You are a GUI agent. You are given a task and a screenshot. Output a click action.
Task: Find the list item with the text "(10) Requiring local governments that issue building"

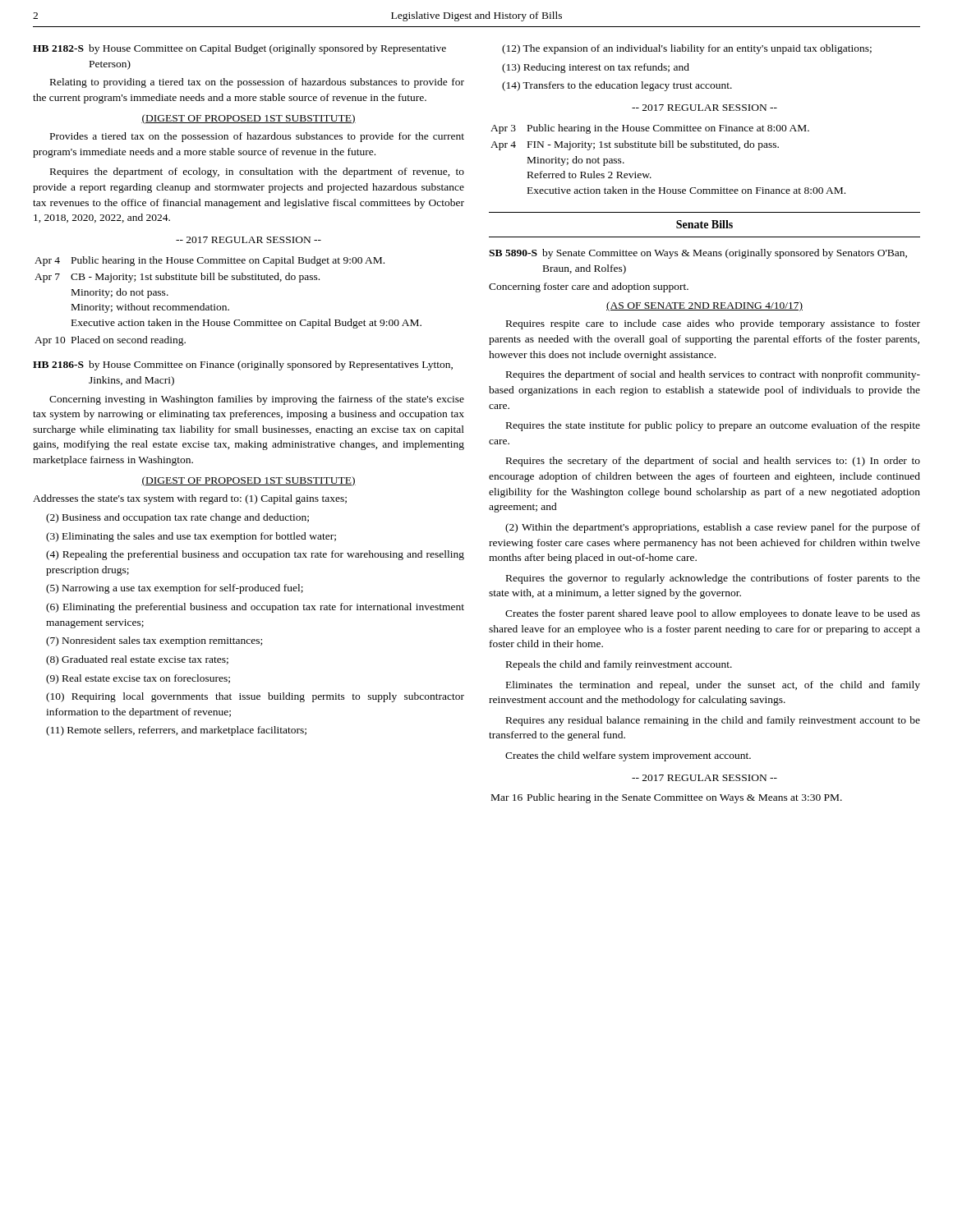tap(255, 704)
